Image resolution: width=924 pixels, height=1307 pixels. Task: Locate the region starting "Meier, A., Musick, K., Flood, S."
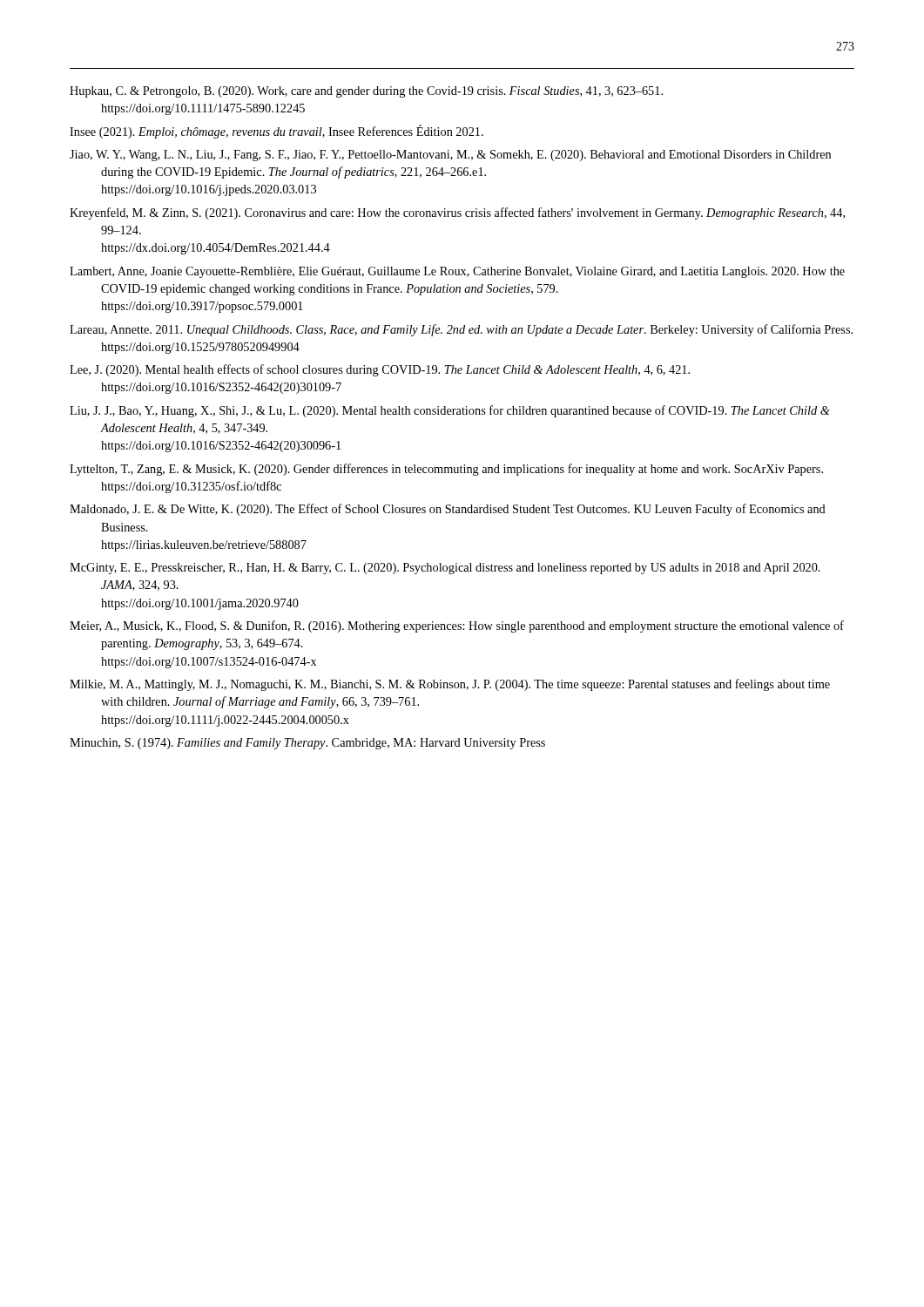tap(457, 626)
